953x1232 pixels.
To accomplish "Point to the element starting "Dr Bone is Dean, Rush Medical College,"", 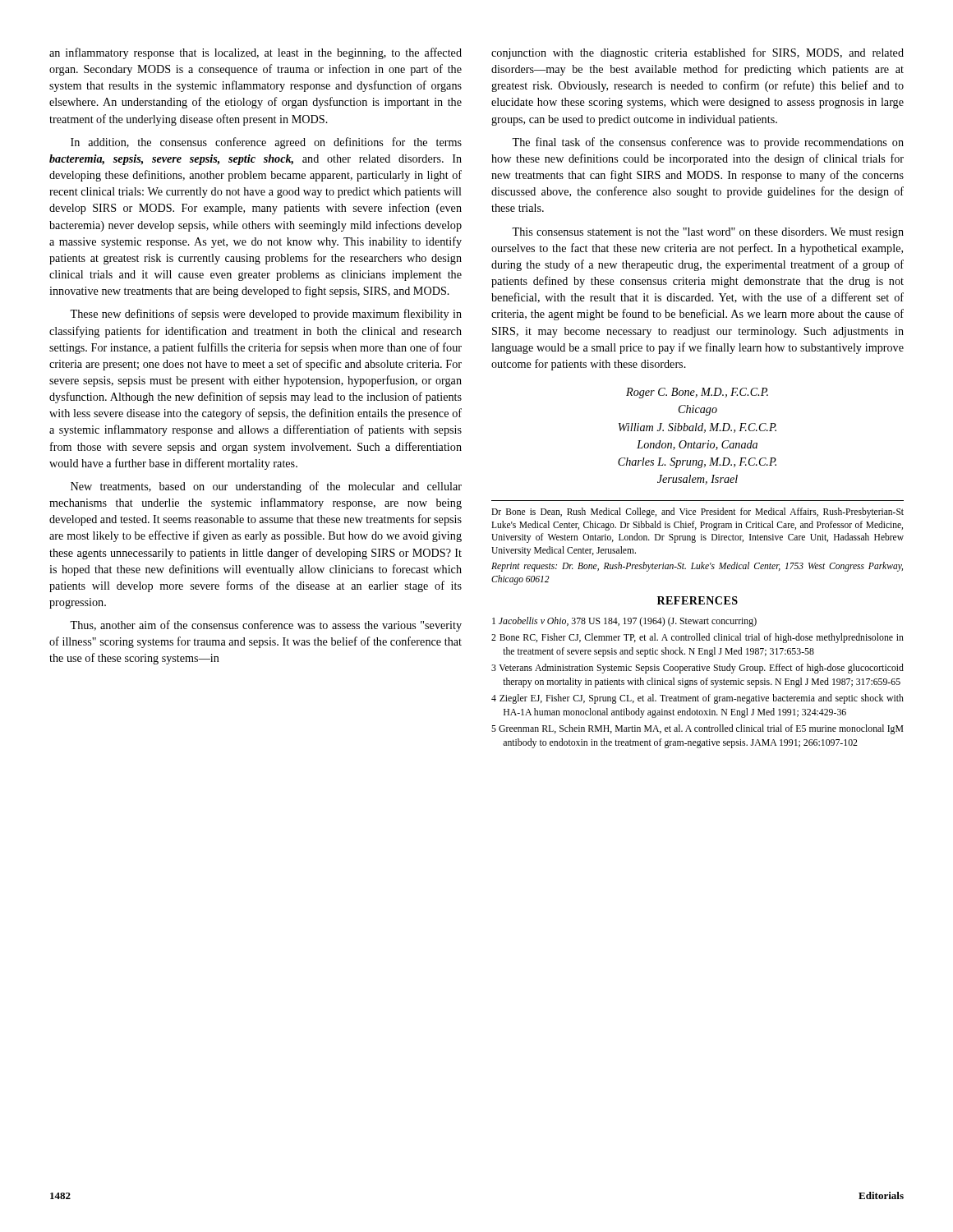I will pos(698,546).
